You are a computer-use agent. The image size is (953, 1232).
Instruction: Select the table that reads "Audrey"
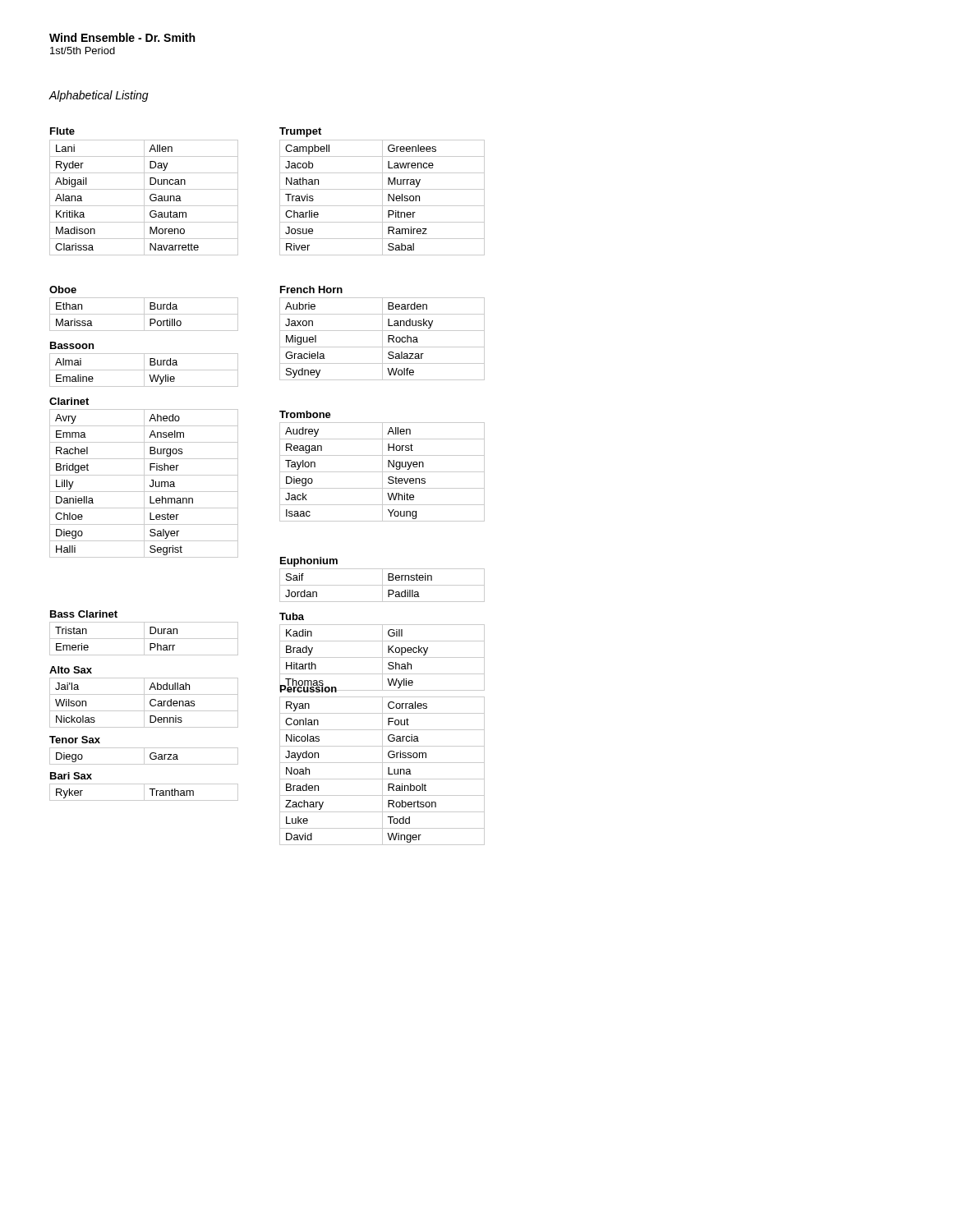(x=382, y=474)
